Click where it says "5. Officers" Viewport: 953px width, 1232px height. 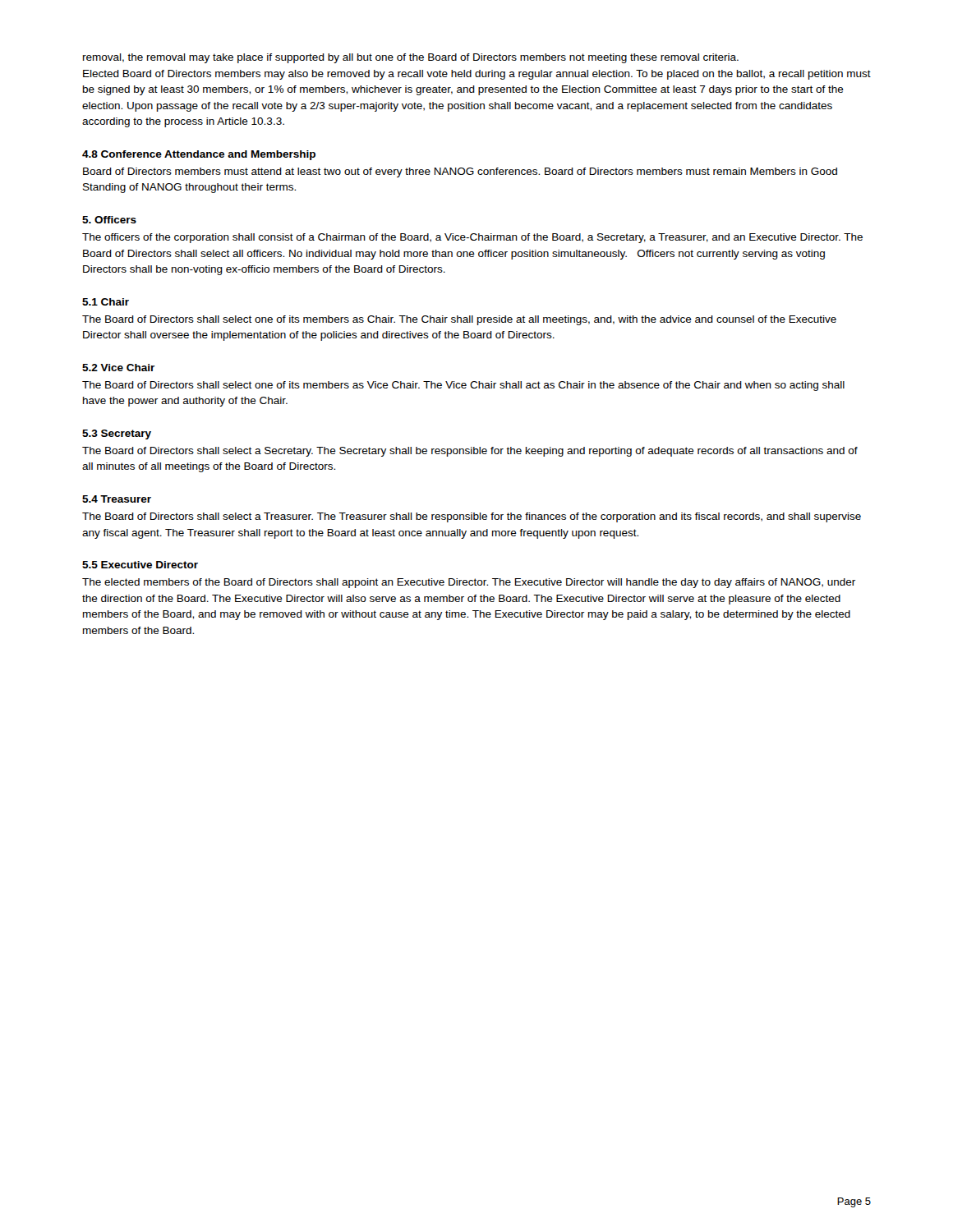click(109, 220)
